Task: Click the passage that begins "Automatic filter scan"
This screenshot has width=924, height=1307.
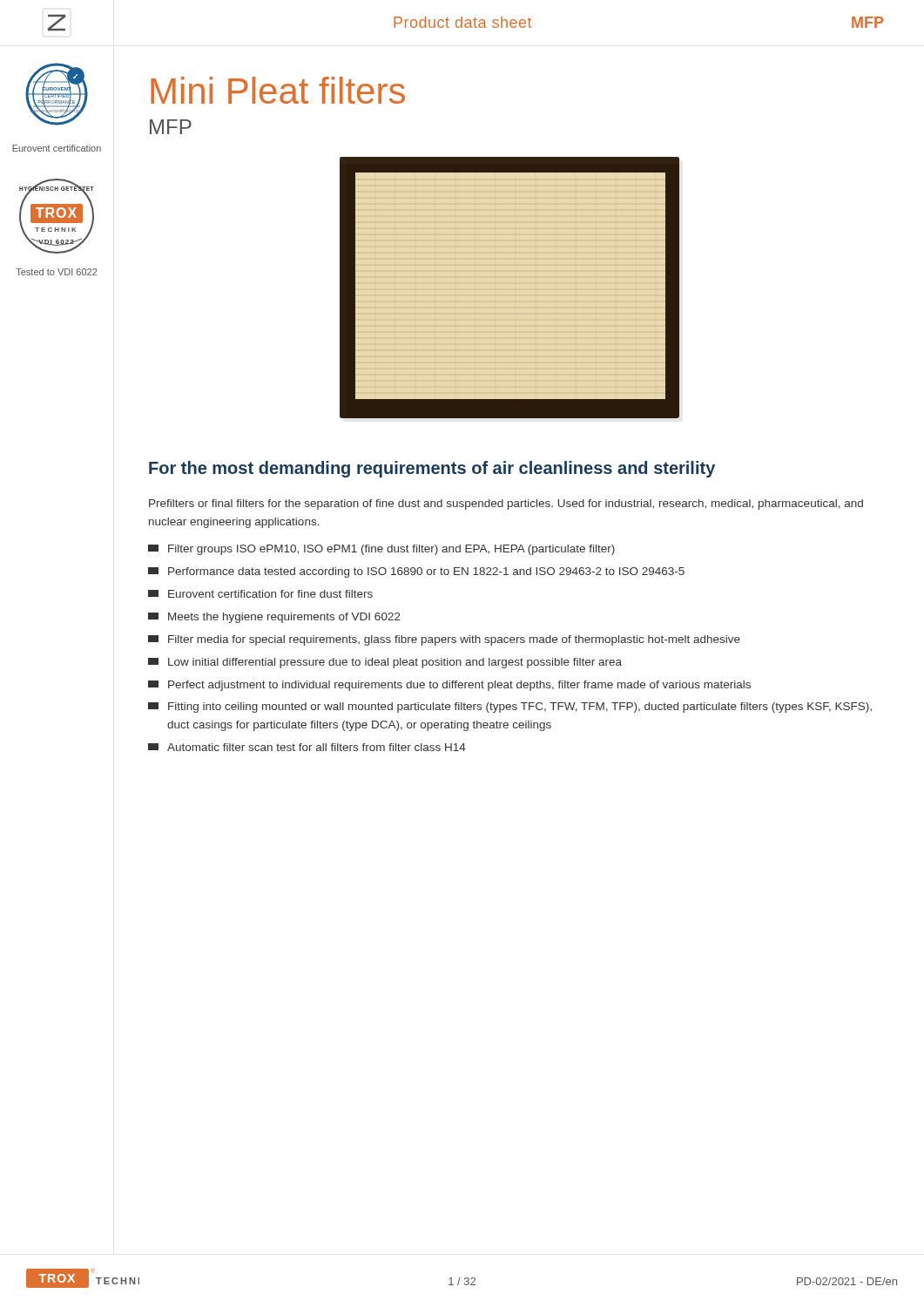Action: pos(307,747)
